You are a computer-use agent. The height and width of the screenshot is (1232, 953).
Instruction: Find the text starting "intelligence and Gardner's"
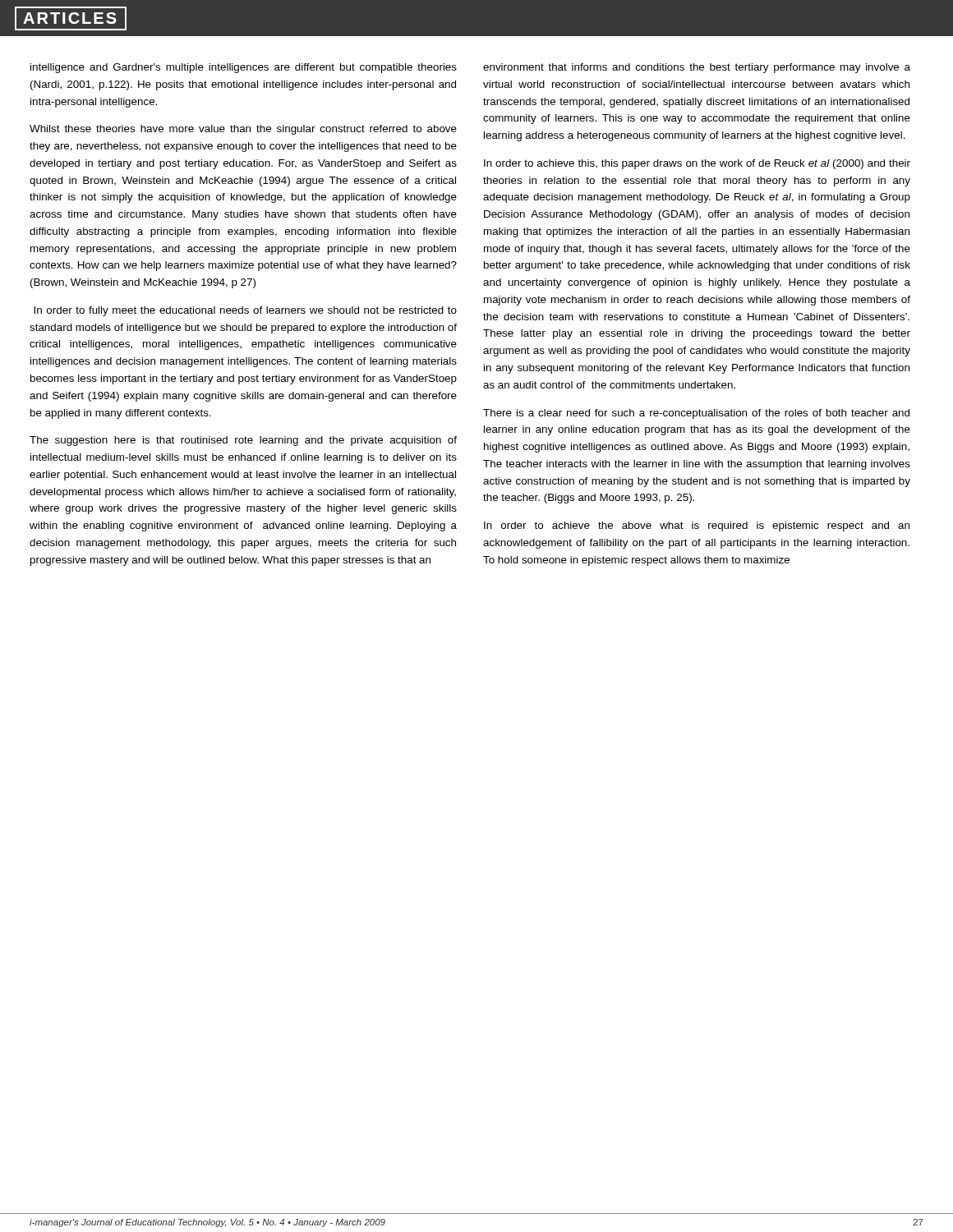click(x=243, y=84)
